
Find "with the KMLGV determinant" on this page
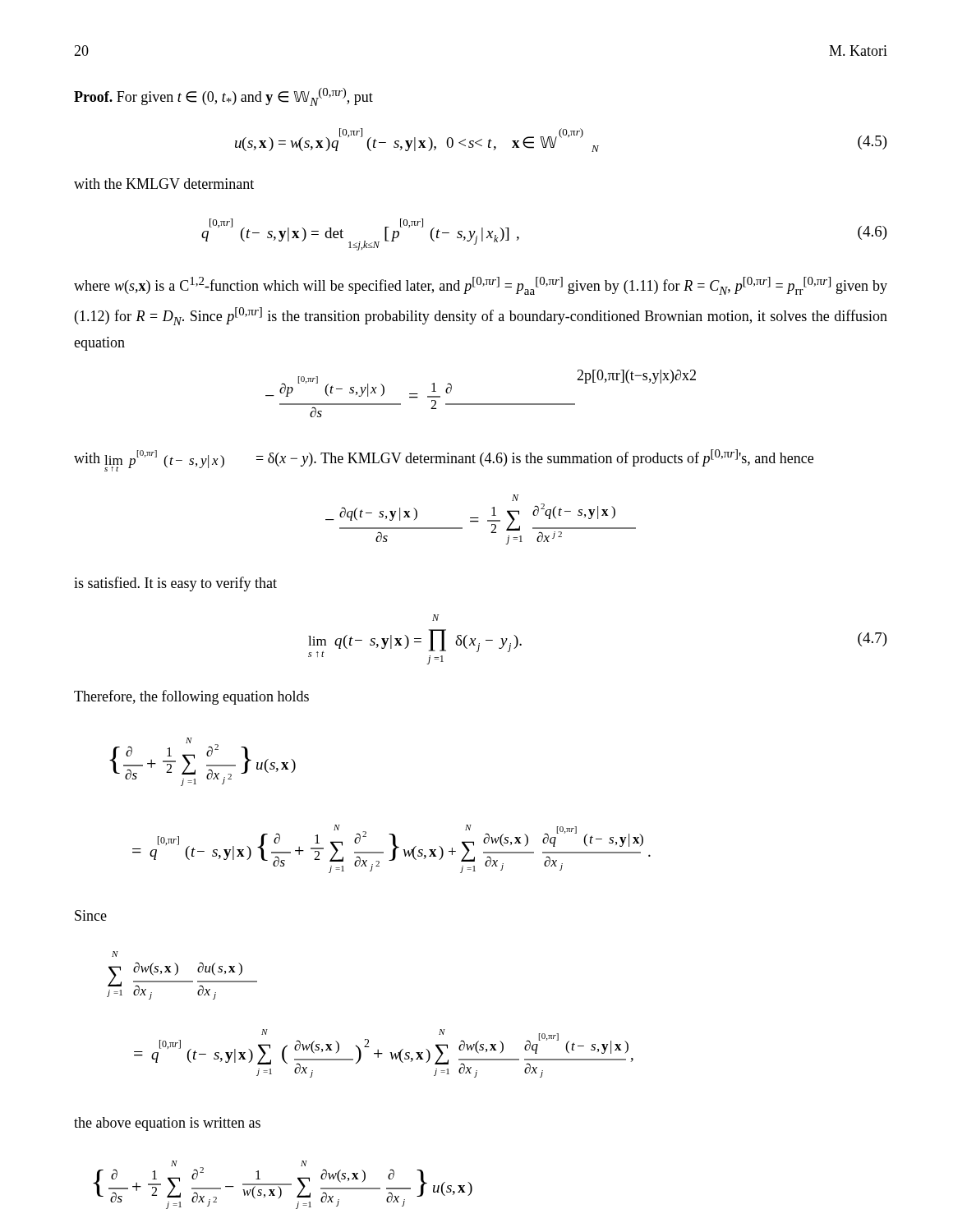click(164, 184)
